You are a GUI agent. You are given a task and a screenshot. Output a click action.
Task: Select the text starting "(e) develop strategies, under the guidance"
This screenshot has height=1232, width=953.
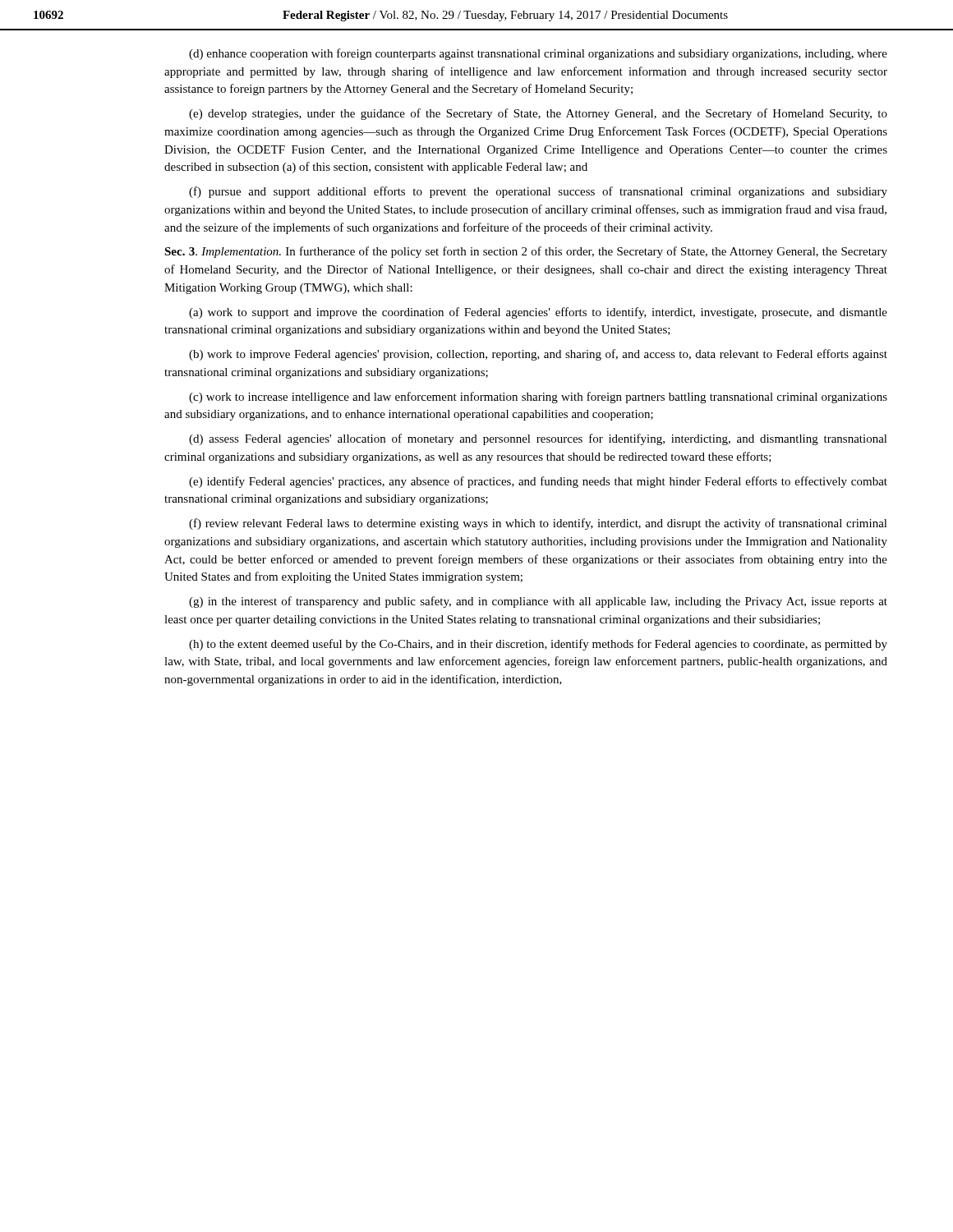tap(526, 141)
